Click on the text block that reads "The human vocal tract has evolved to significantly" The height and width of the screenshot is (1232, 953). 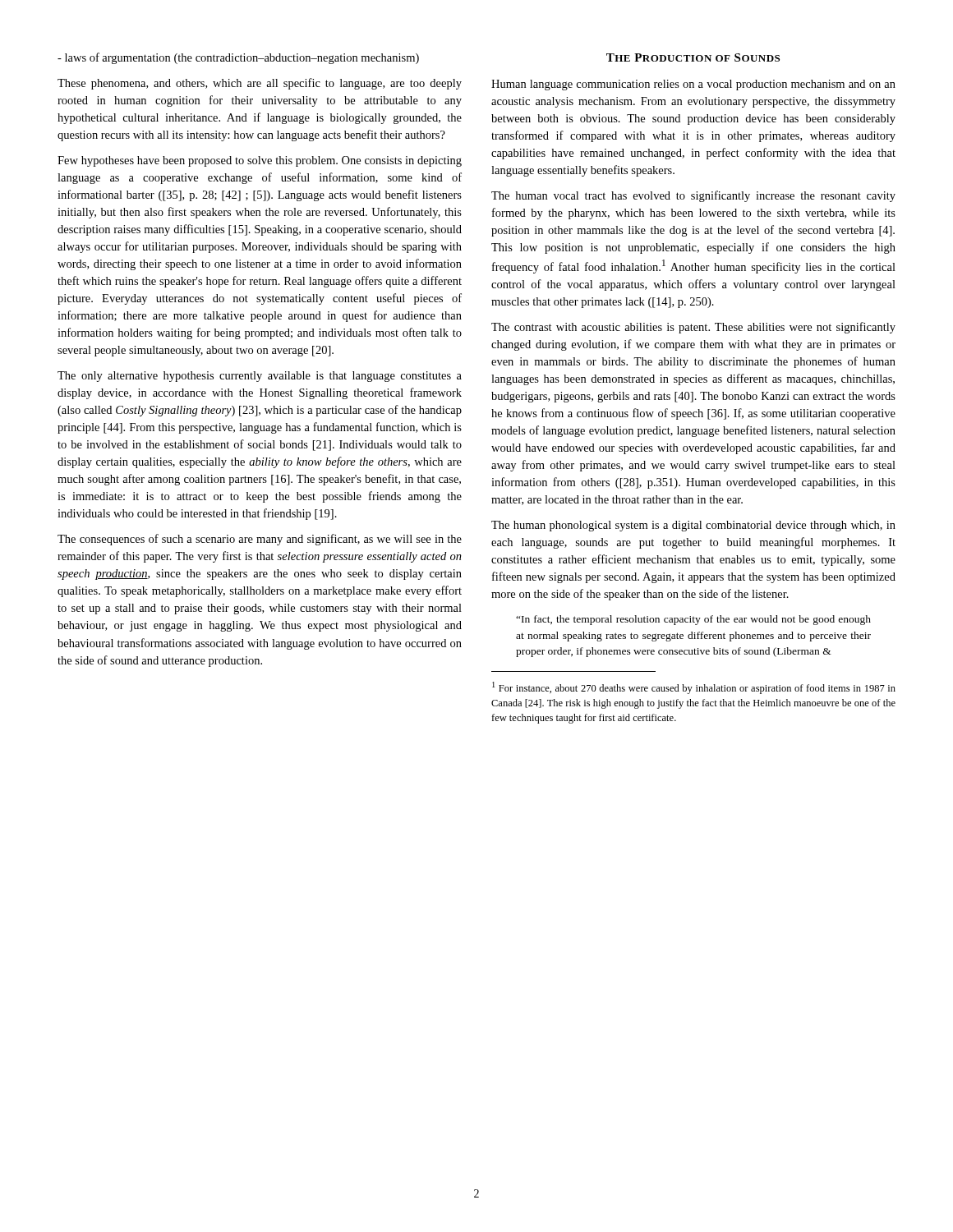tap(693, 249)
